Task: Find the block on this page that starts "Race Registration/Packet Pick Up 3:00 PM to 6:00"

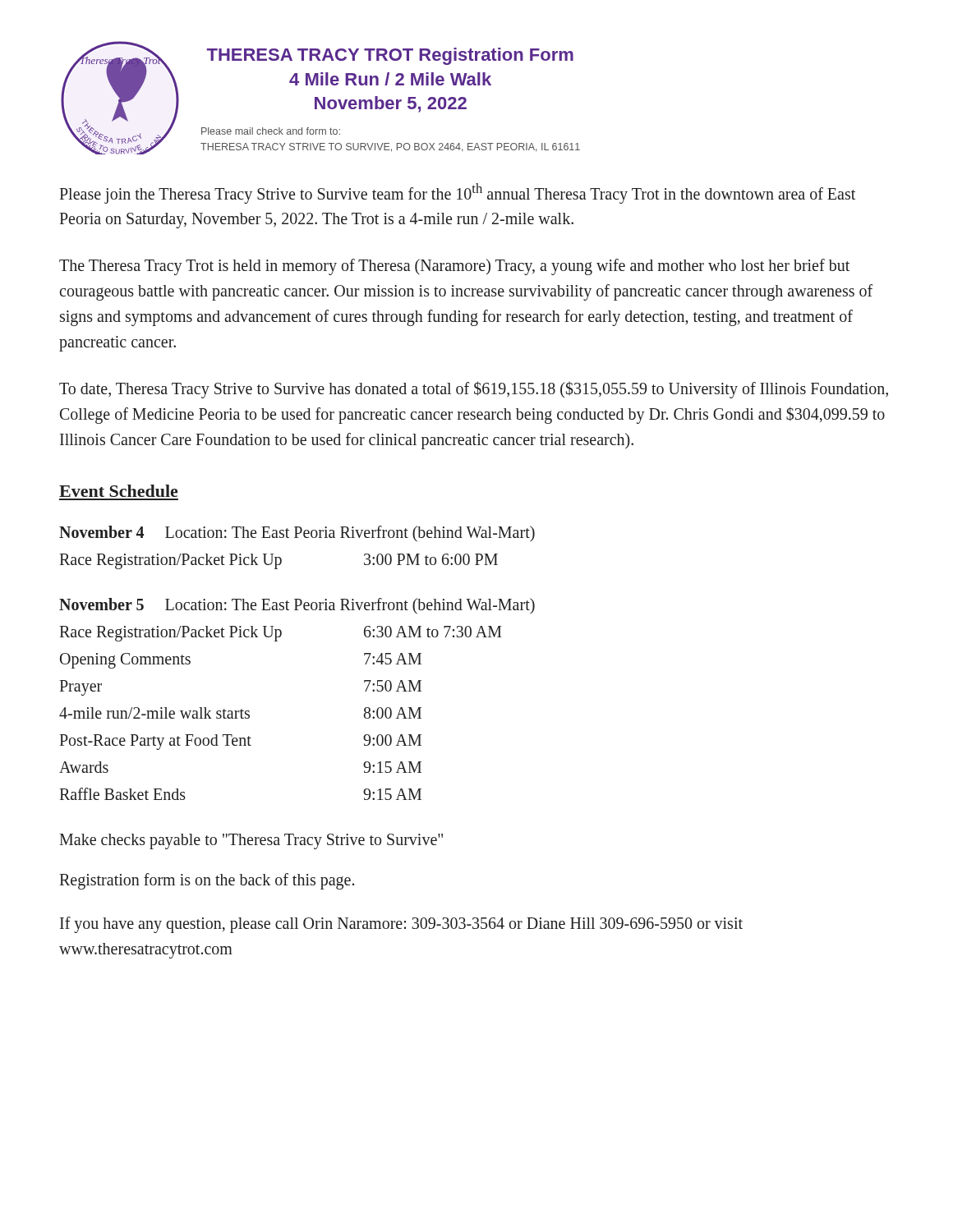Action: (476, 560)
